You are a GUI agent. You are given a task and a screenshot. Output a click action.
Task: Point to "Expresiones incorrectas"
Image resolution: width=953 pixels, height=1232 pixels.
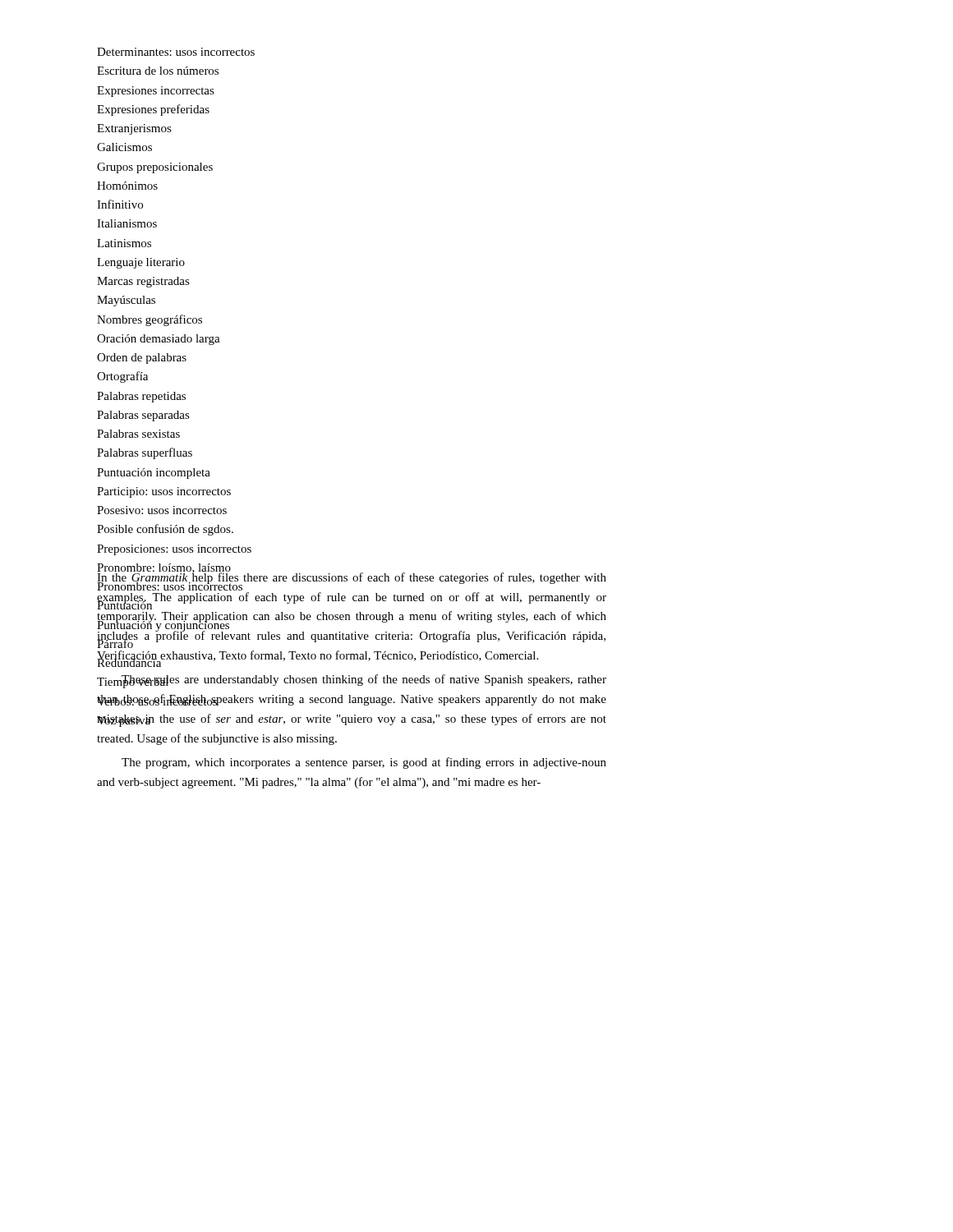click(x=156, y=90)
